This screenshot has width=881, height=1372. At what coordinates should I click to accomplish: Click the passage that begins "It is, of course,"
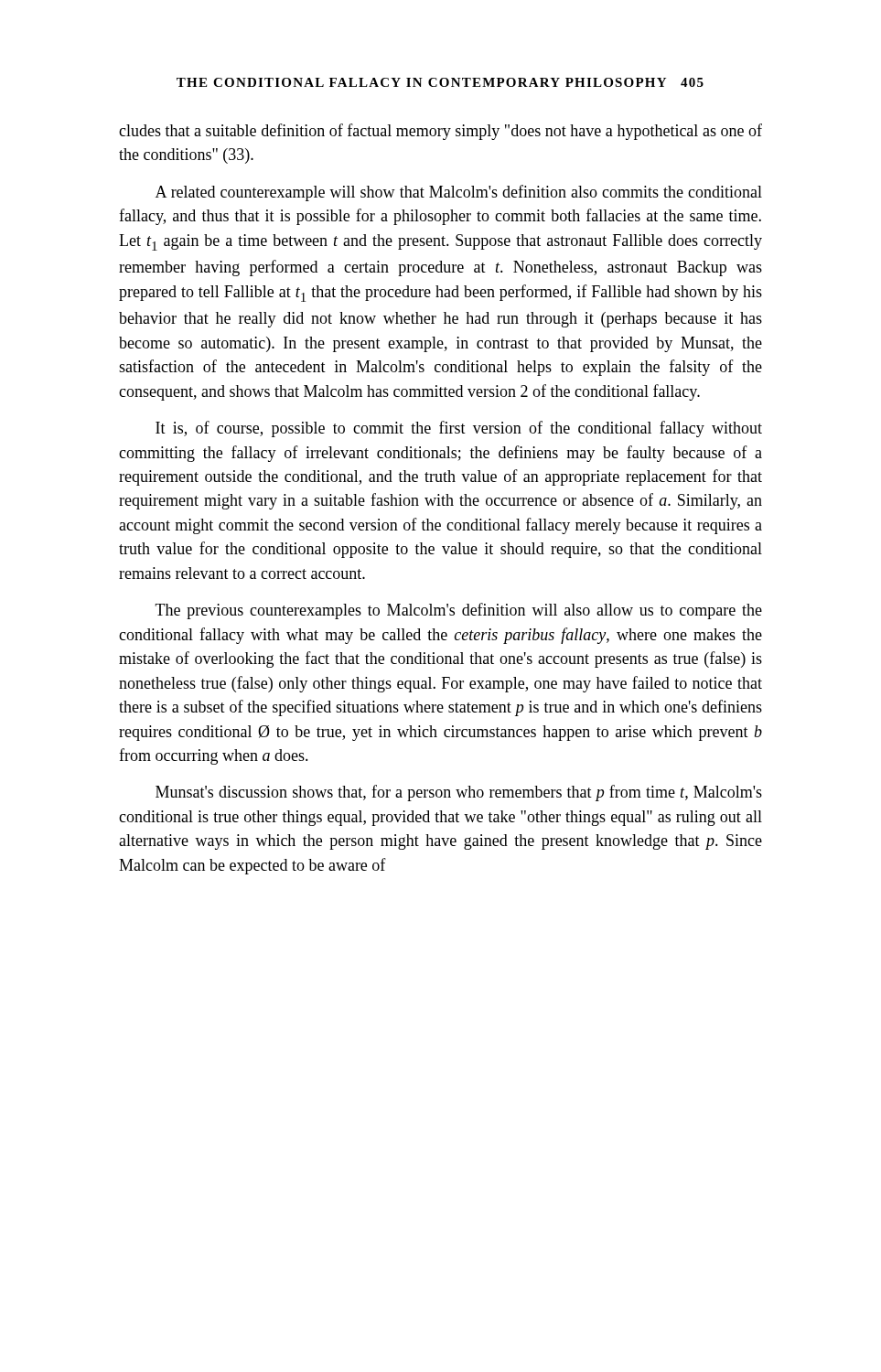(x=440, y=501)
